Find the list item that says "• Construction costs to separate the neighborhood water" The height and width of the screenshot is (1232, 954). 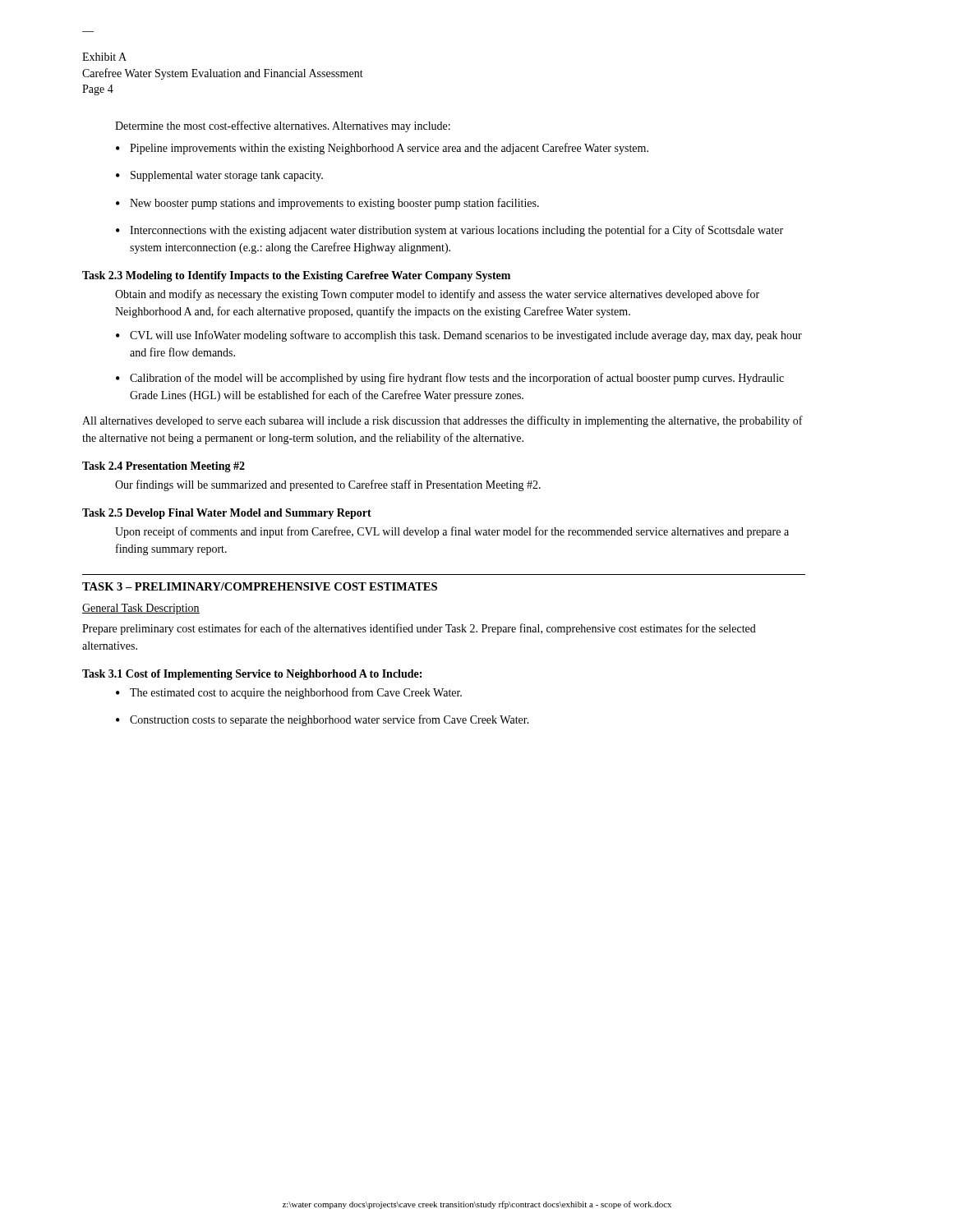pos(460,721)
